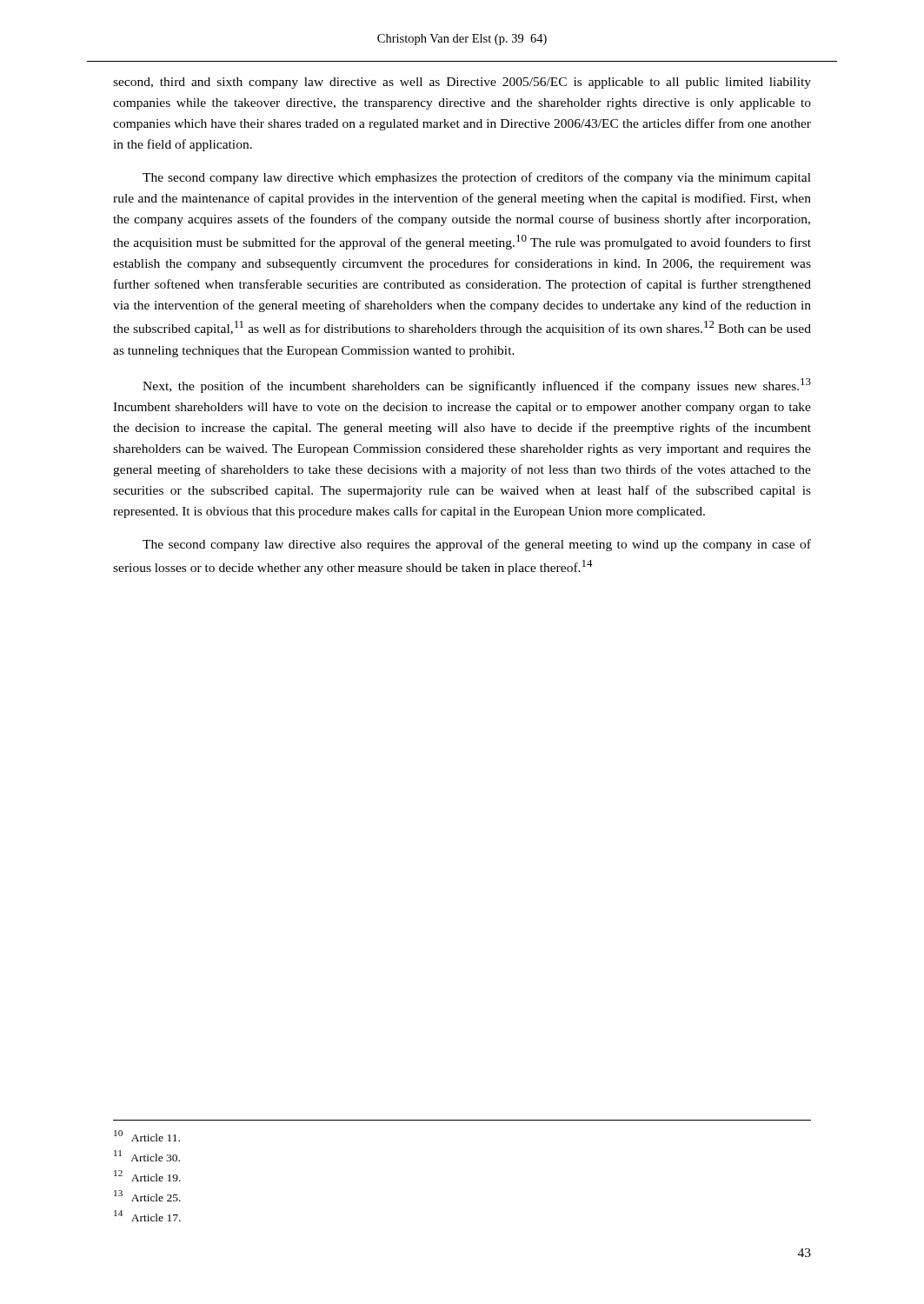Screen dimensions: 1304x924
Task: Click on the footnote with the text "12 Article 19."
Action: tap(147, 1175)
